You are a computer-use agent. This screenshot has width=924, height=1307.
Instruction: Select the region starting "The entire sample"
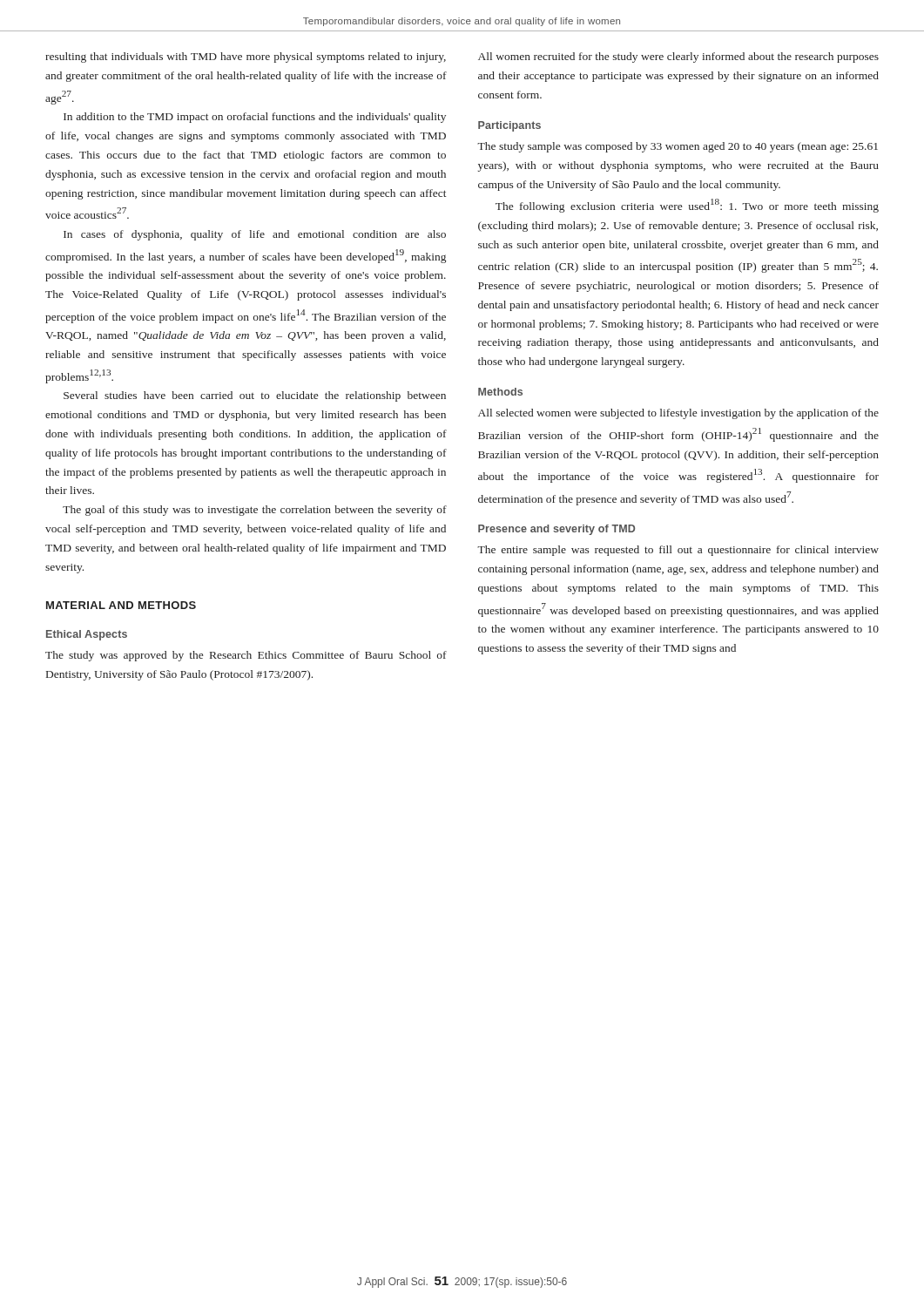point(678,599)
